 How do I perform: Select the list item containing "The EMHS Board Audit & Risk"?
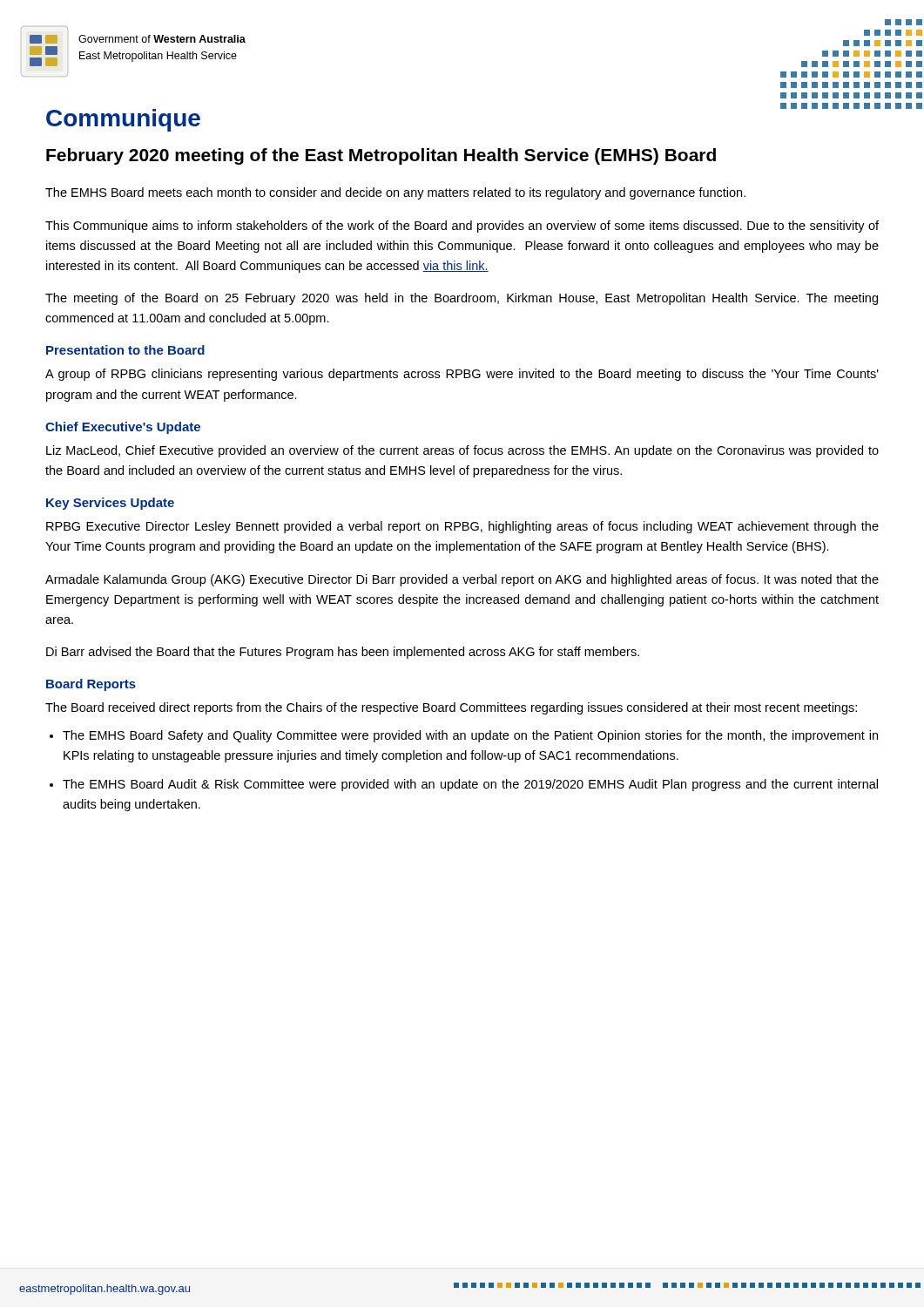pos(471,794)
